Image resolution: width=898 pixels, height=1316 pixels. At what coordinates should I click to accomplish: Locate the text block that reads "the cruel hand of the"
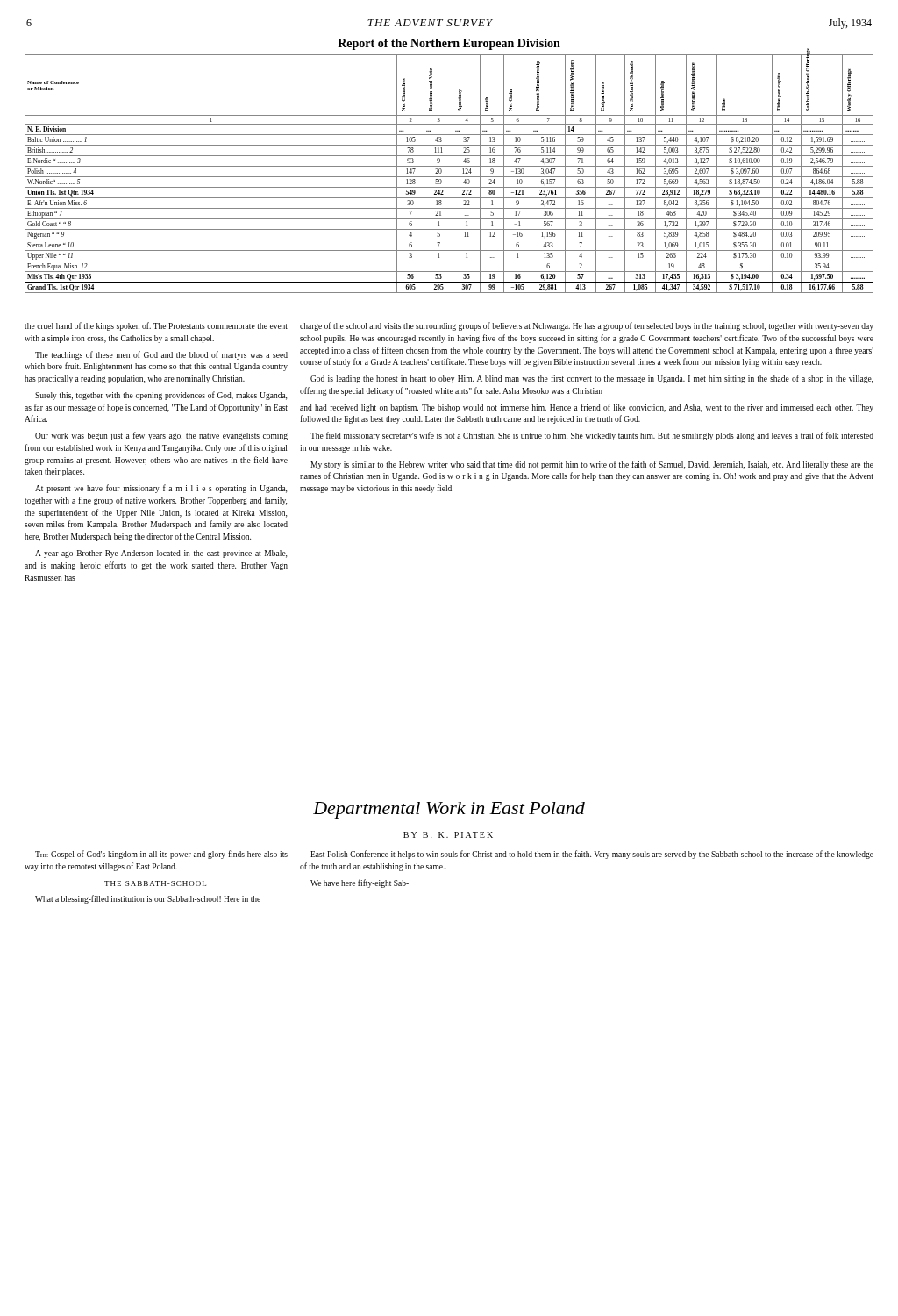pos(156,453)
